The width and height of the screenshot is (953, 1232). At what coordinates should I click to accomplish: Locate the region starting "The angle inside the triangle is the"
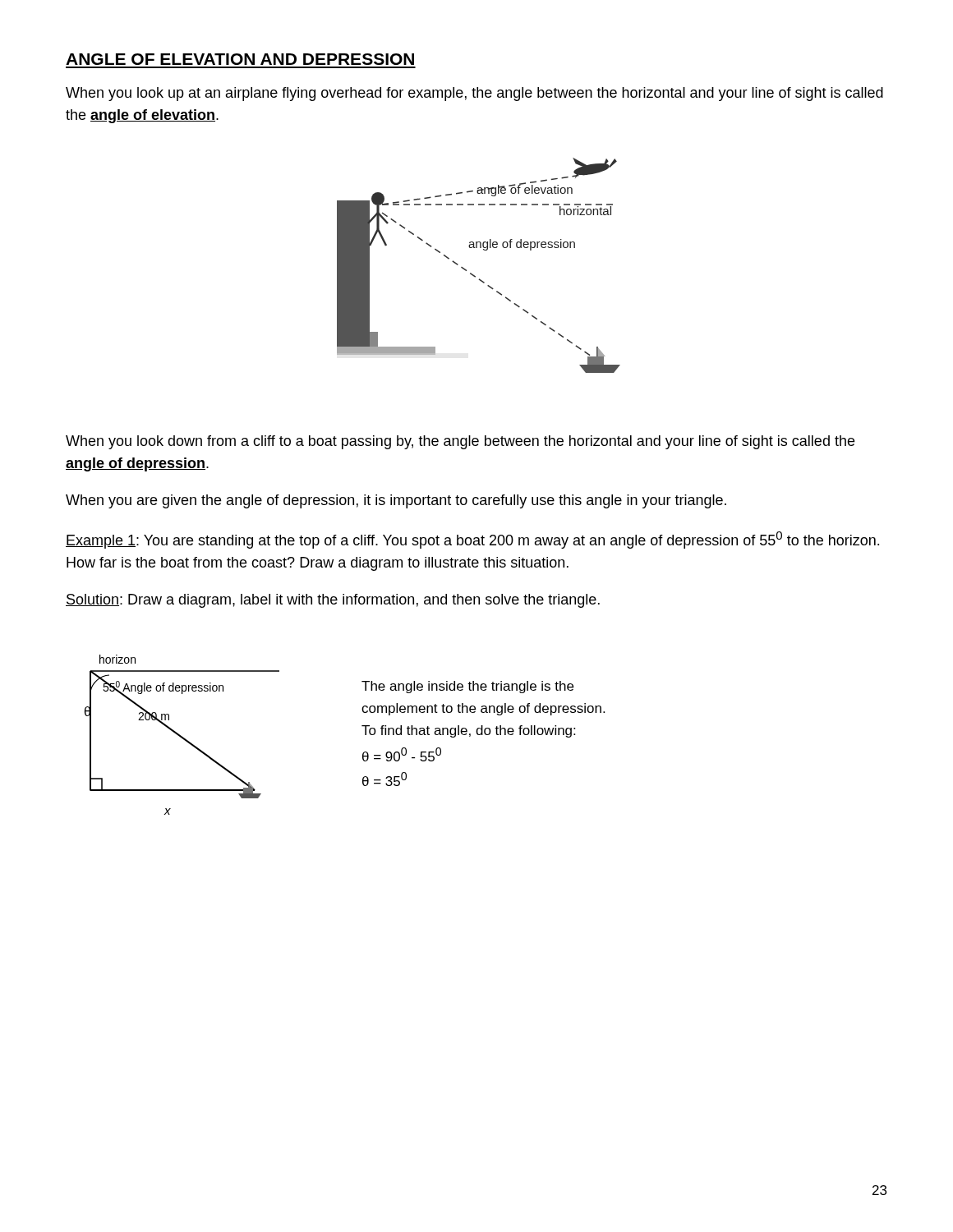coord(484,734)
